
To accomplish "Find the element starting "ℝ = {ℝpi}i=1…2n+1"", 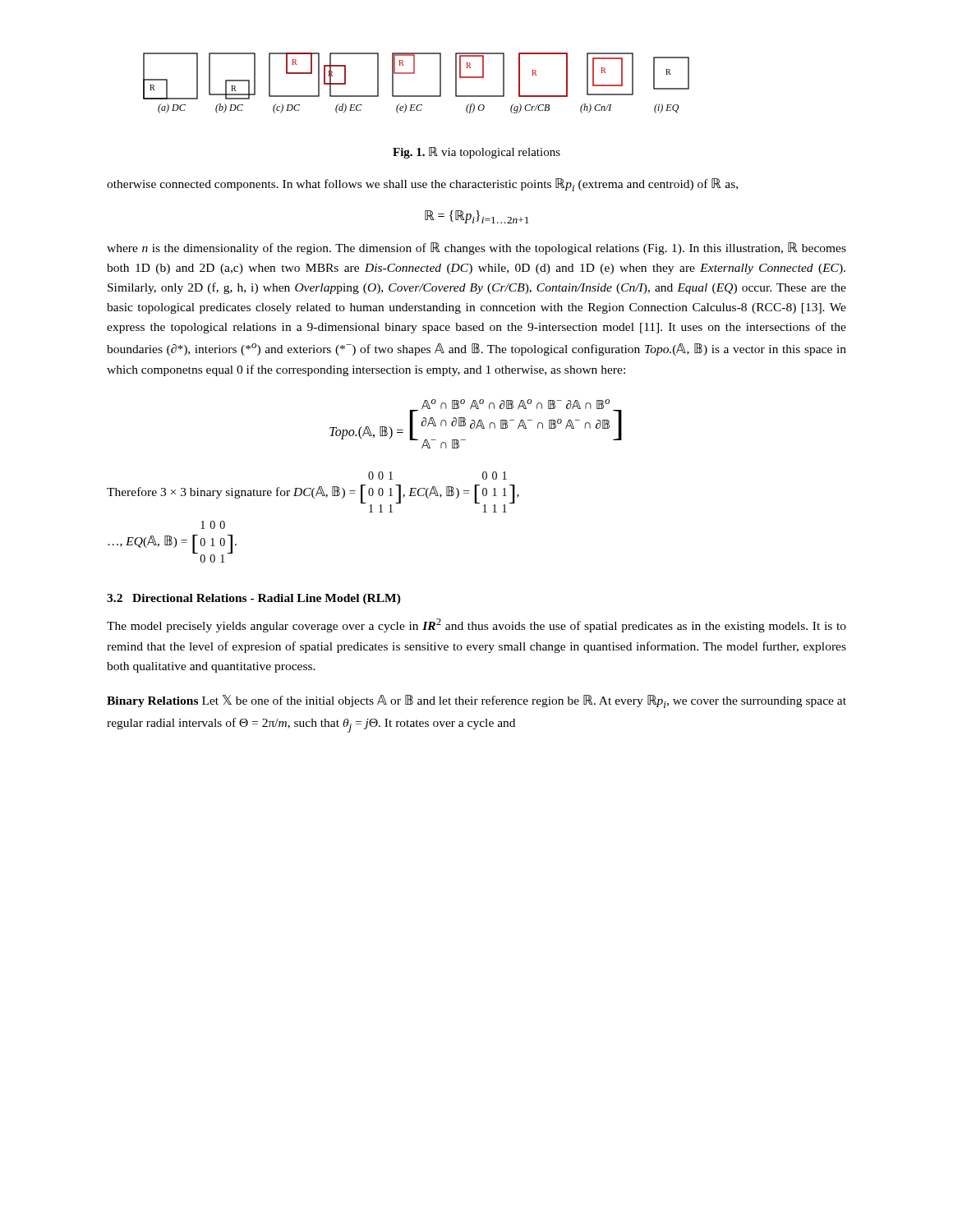I will click(476, 217).
